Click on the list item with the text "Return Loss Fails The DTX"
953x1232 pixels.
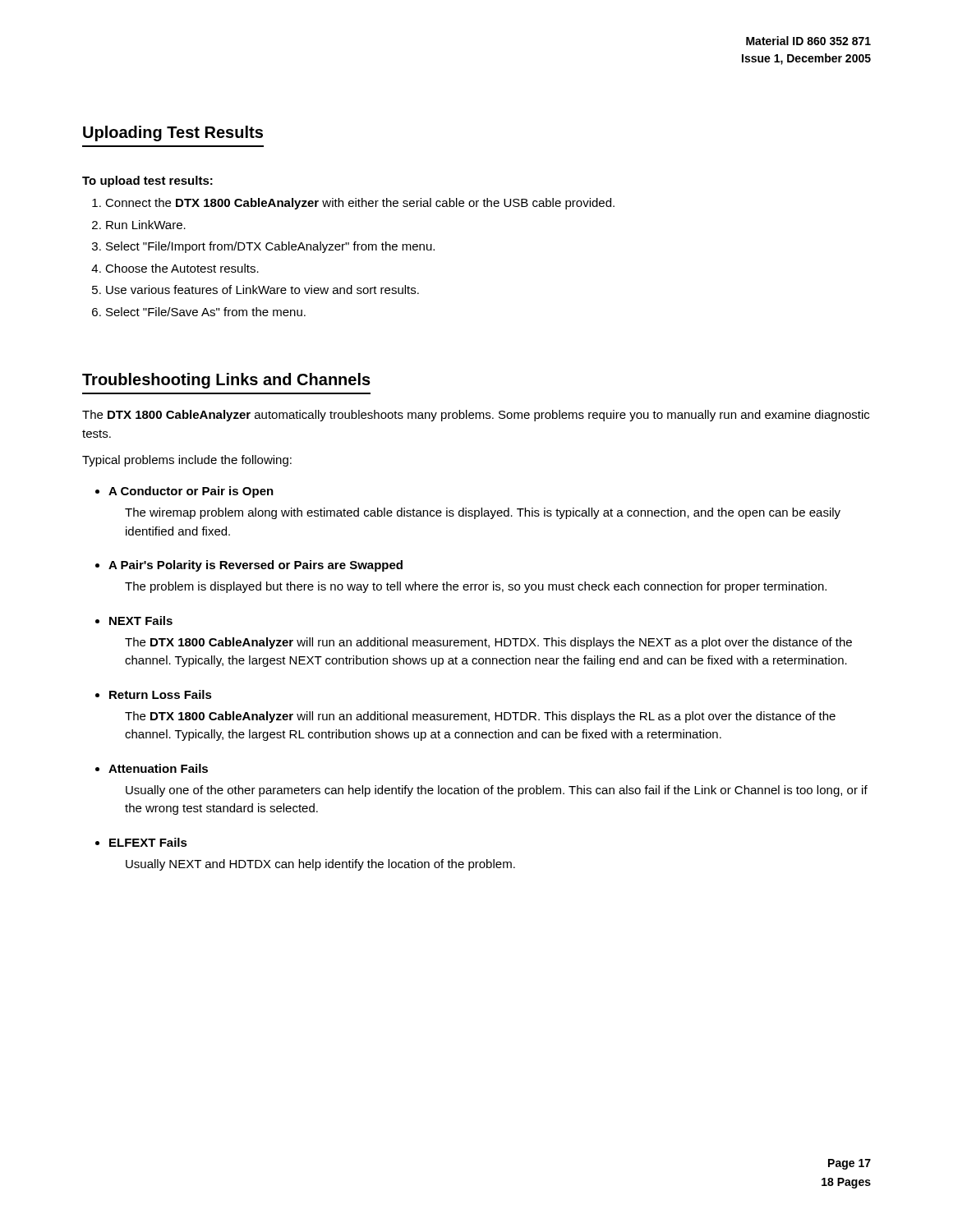tap(490, 713)
